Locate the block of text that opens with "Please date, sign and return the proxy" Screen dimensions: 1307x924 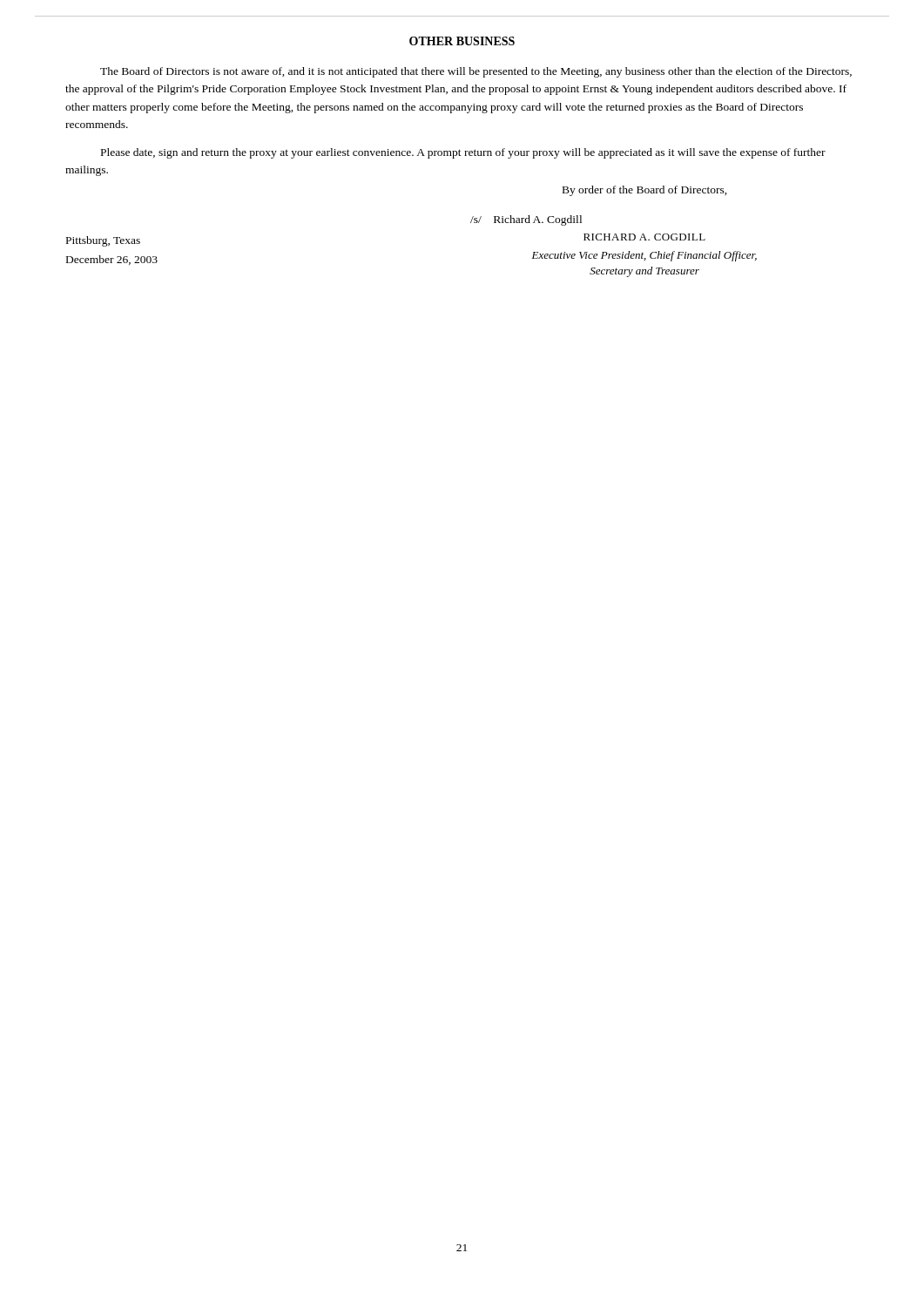(x=445, y=161)
